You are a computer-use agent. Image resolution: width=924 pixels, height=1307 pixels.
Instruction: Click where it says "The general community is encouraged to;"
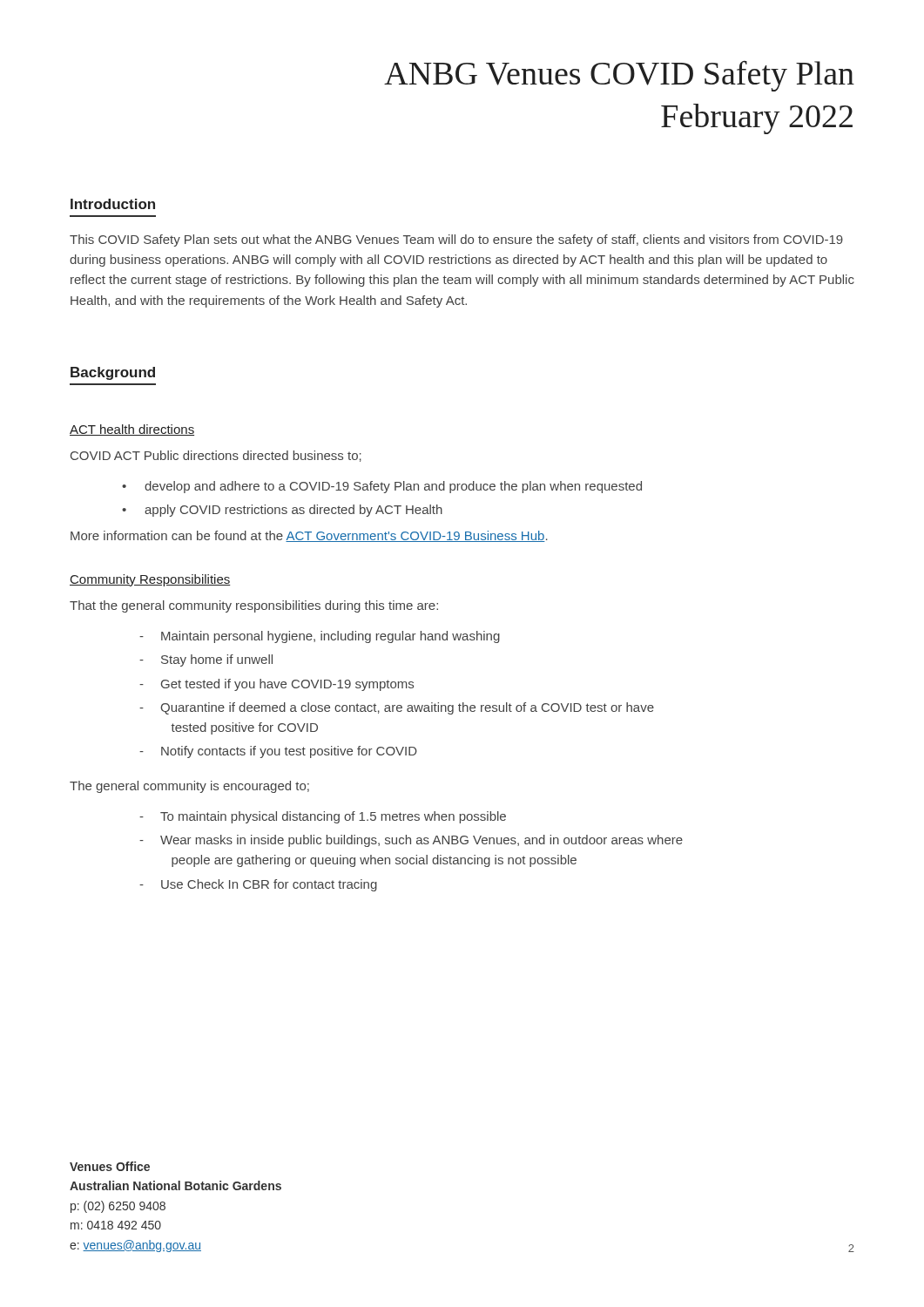(x=190, y=785)
